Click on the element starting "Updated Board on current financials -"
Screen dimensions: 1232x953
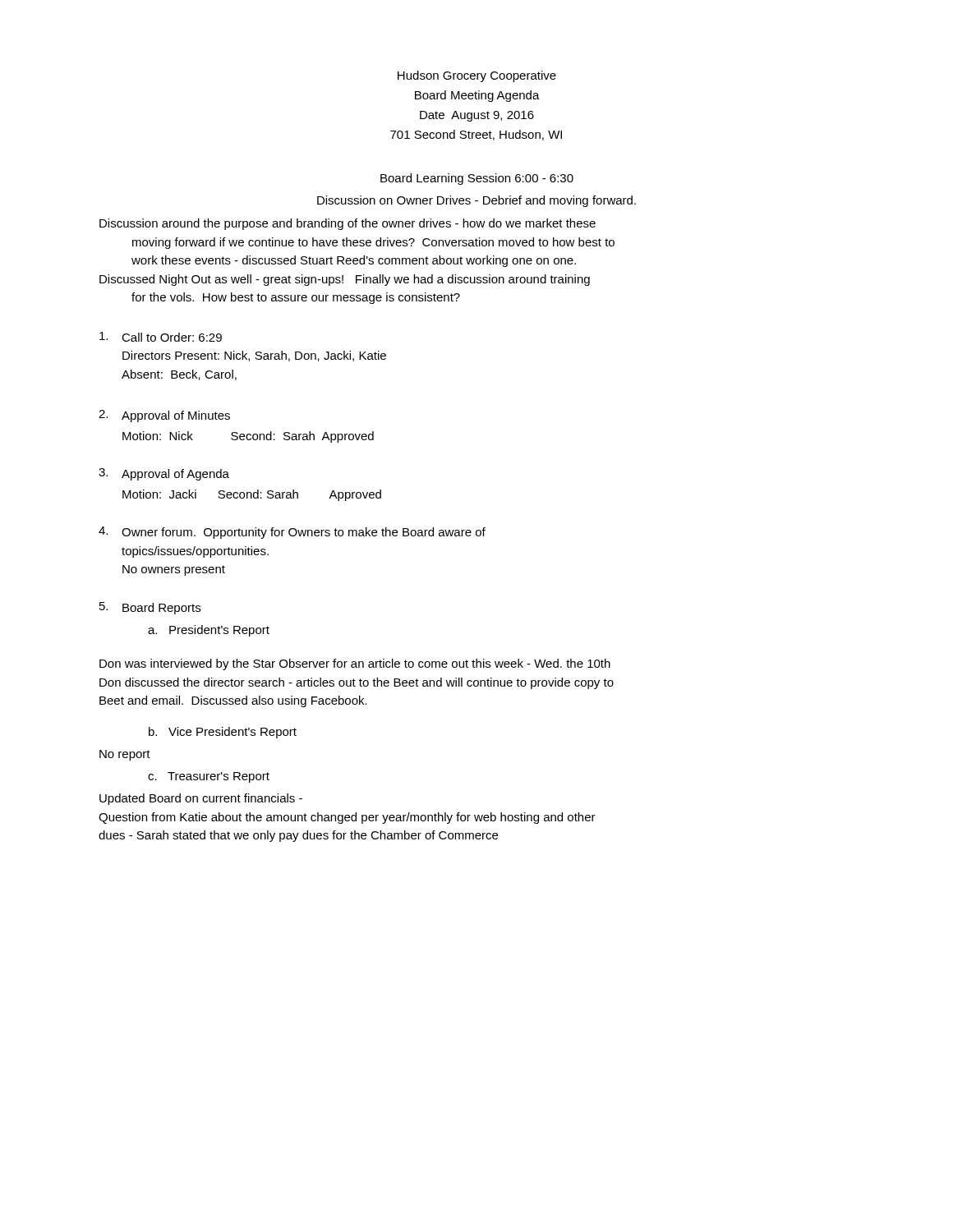[x=347, y=816]
